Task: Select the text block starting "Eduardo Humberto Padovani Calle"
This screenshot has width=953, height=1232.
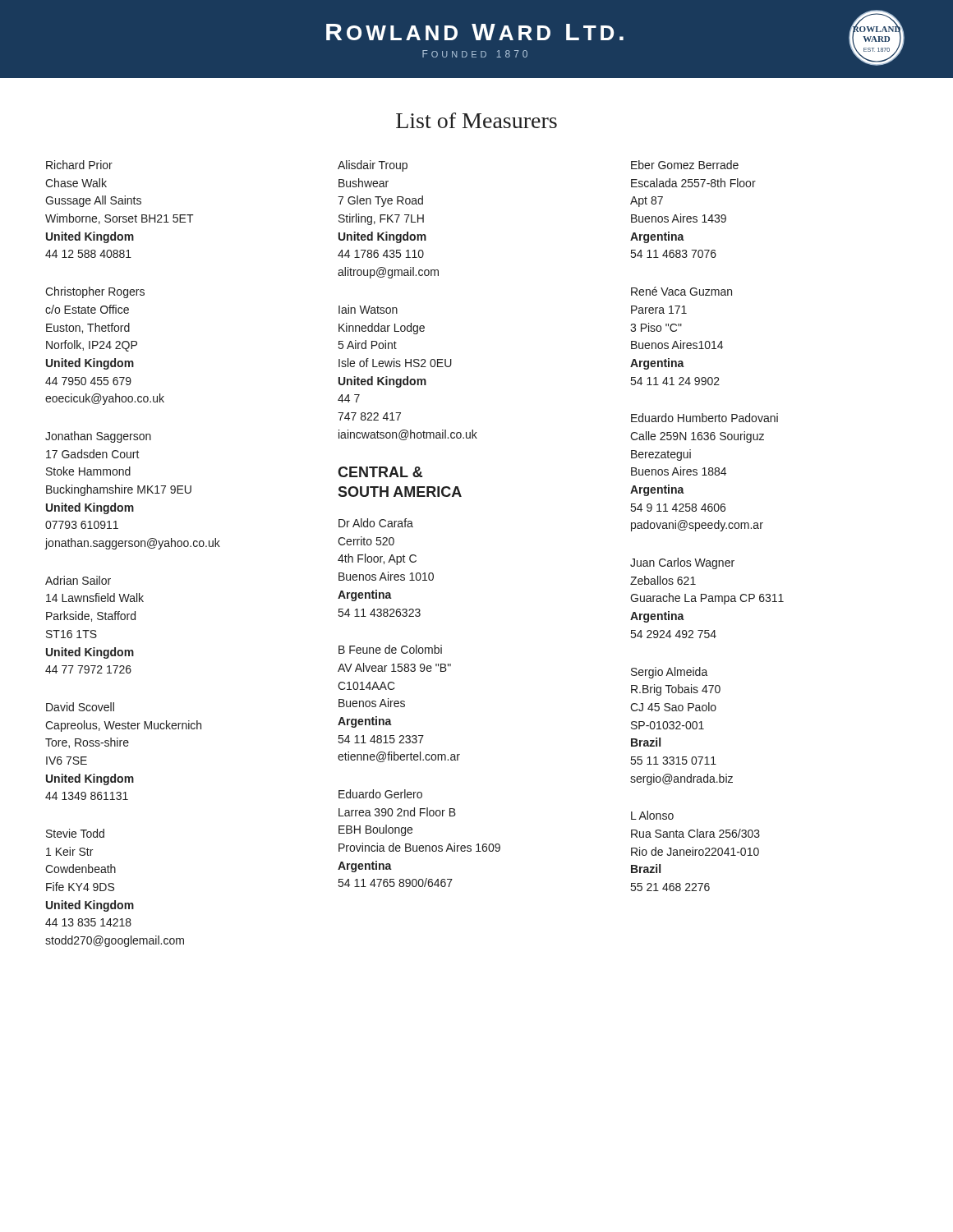Action: coord(704,472)
